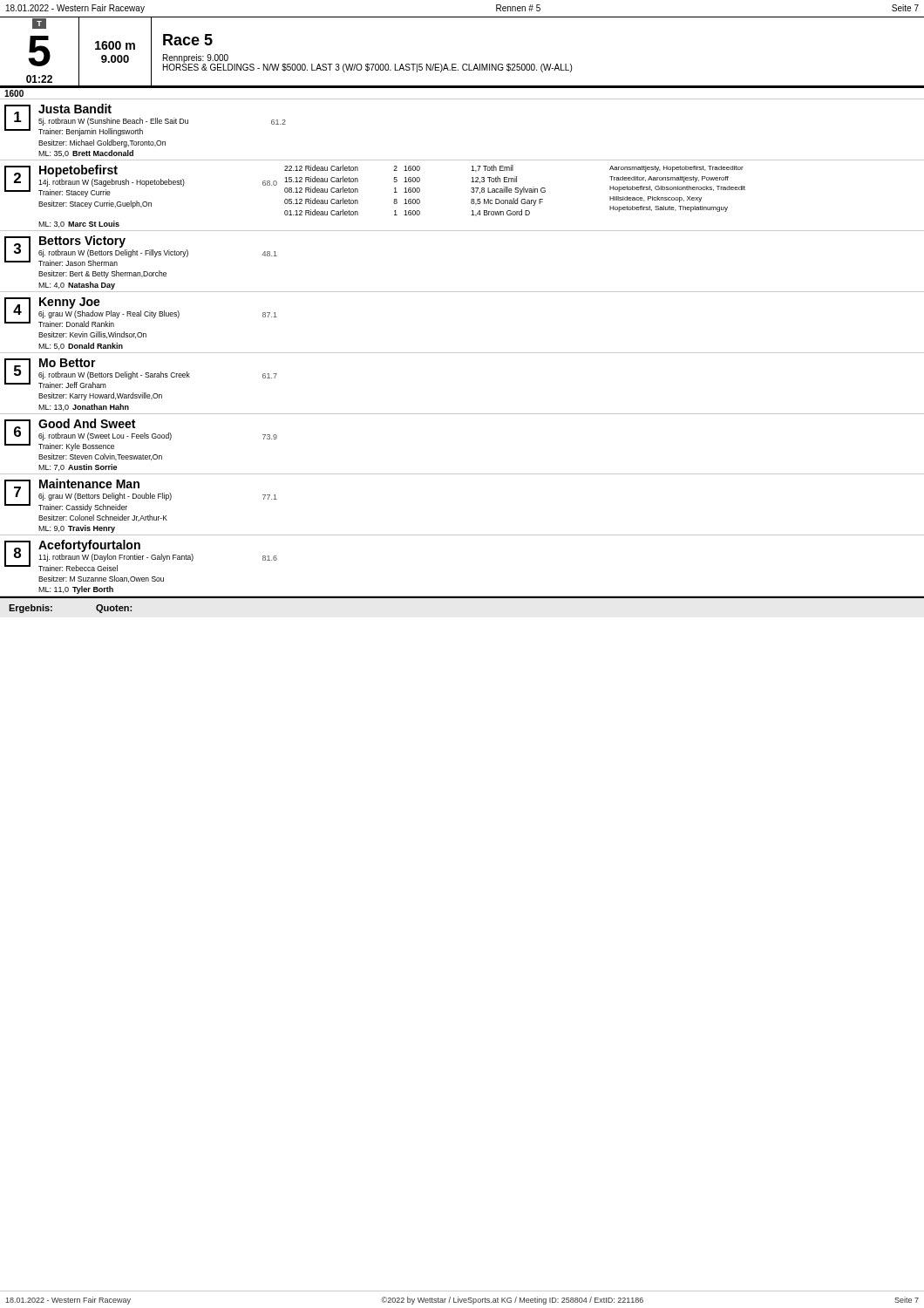This screenshot has height=1308, width=924.
Task: Click the passage that begins "3 Bettors Victory 6j."
Action: tap(141, 251)
